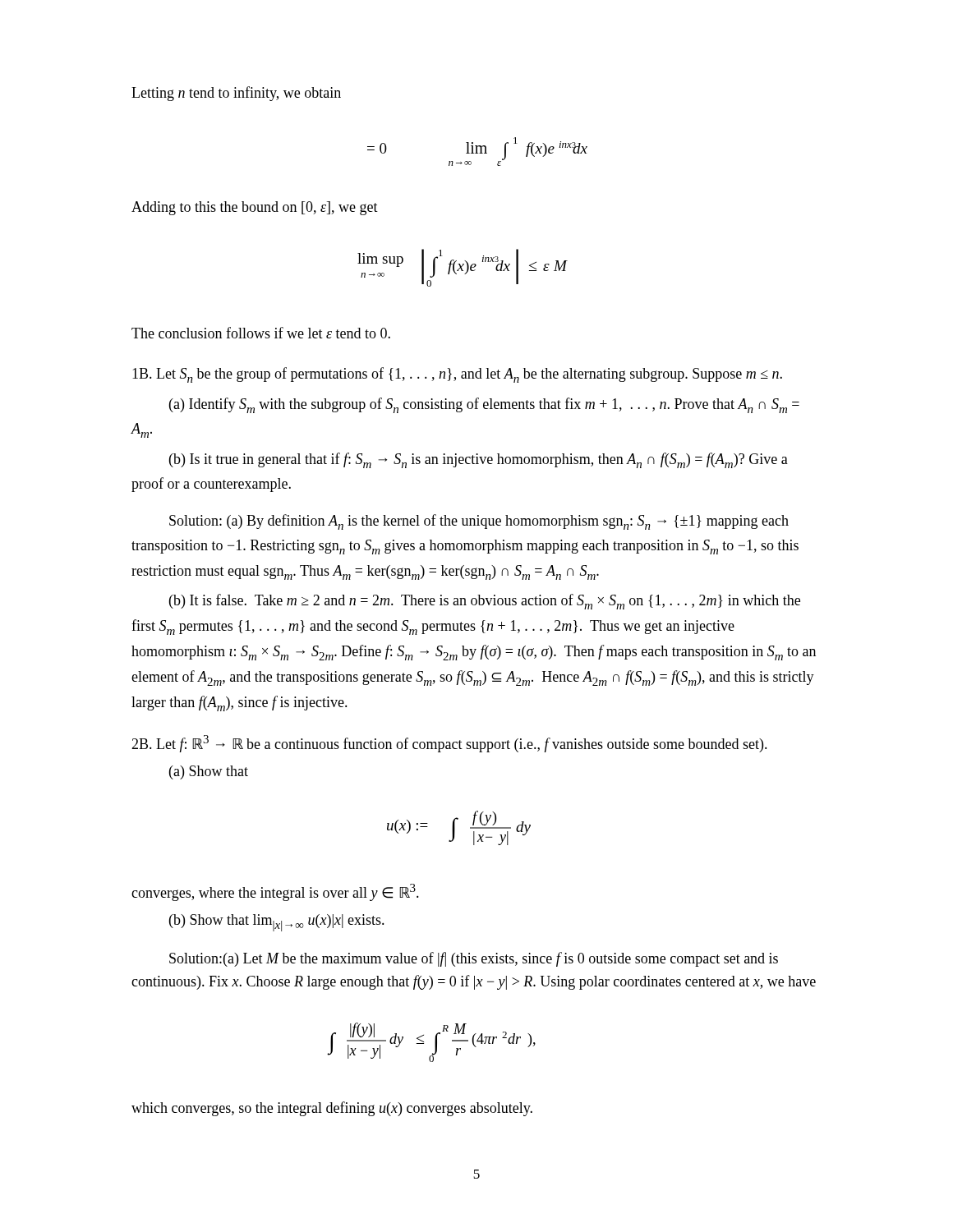Click the passage that begins "Letting n tend"

pyautogui.click(x=236, y=93)
